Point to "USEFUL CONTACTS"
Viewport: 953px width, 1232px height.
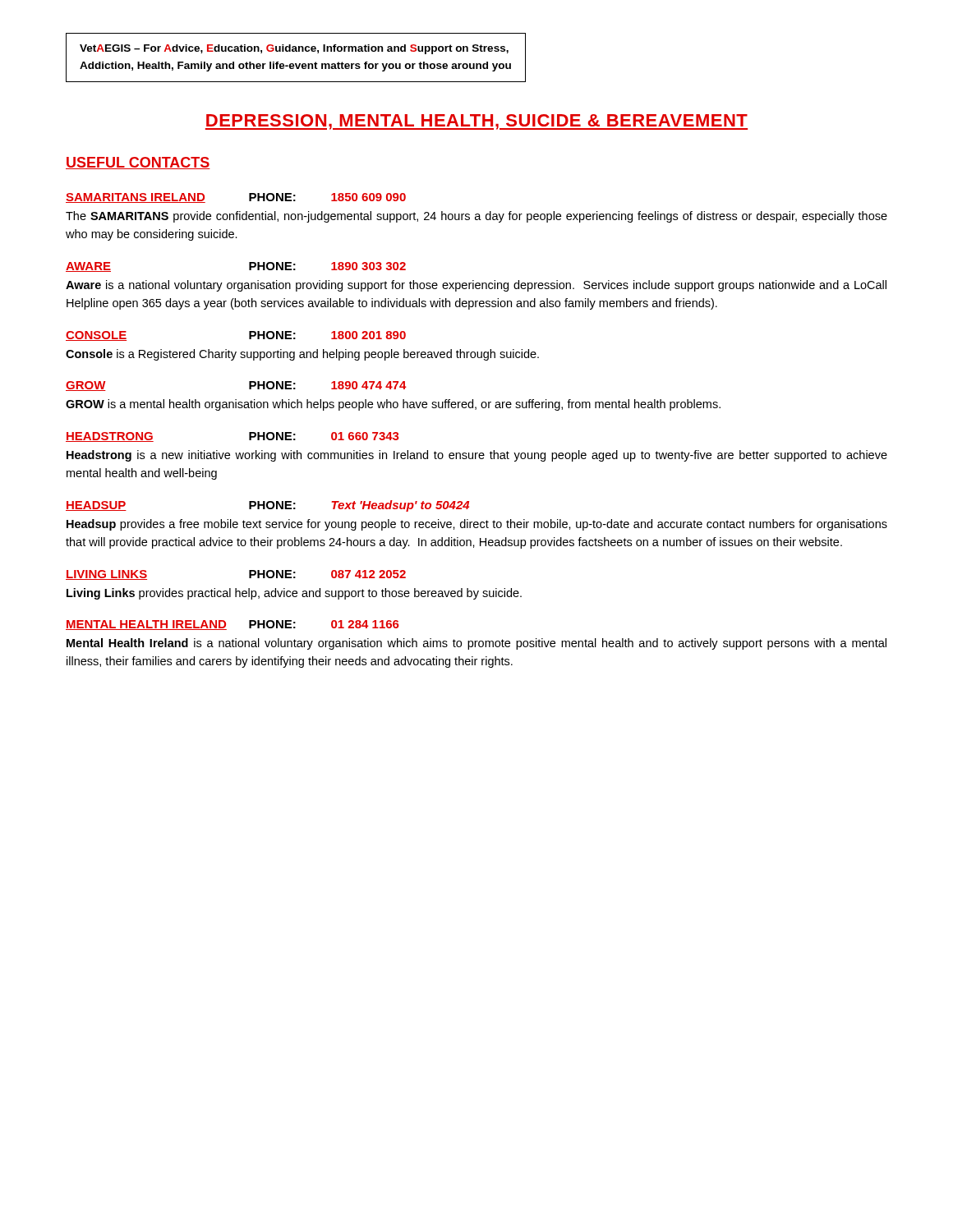pyautogui.click(x=138, y=163)
